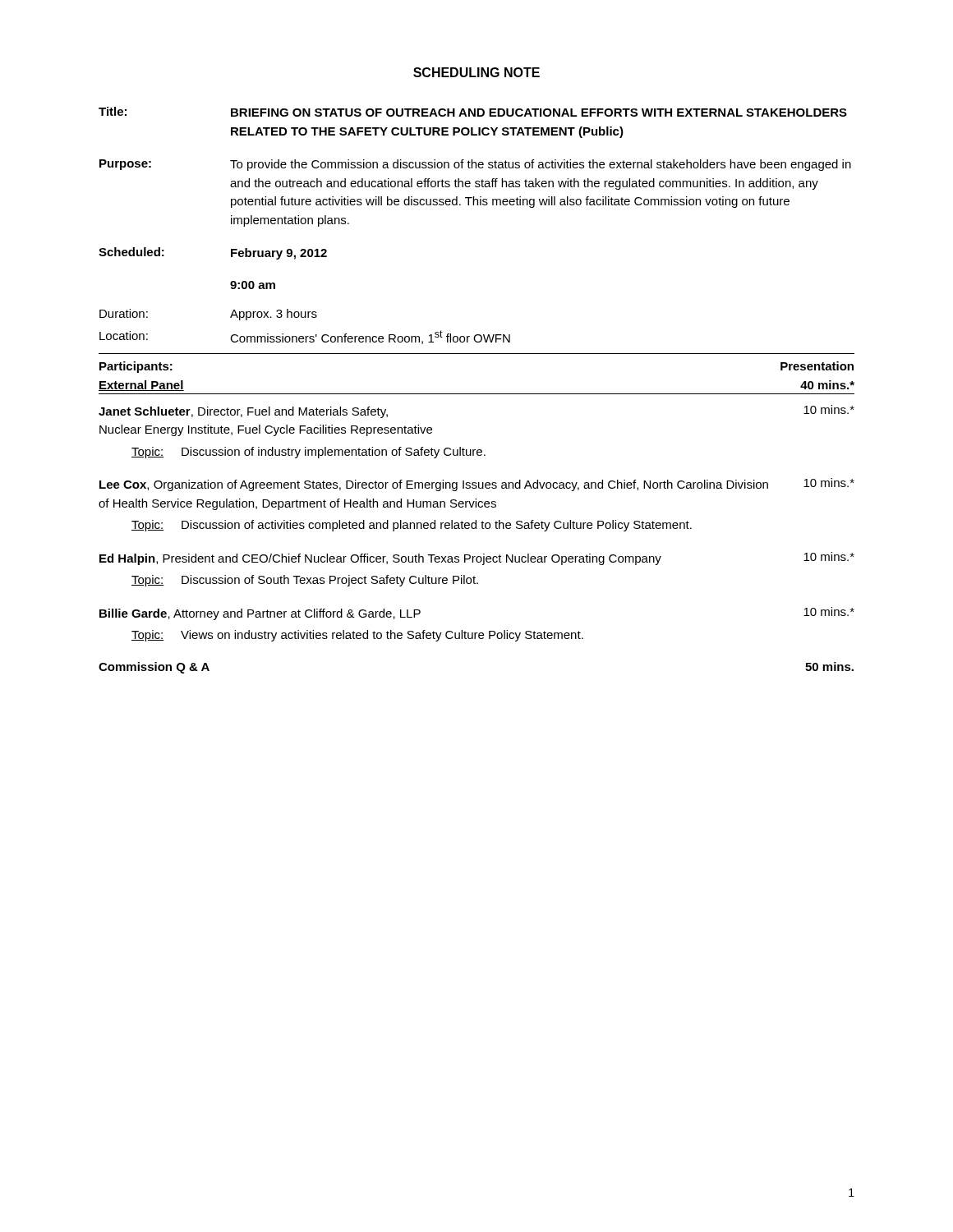
Task: Click on the text block with the text "Ed Halpin, President and"
Action: (x=476, y=569)
